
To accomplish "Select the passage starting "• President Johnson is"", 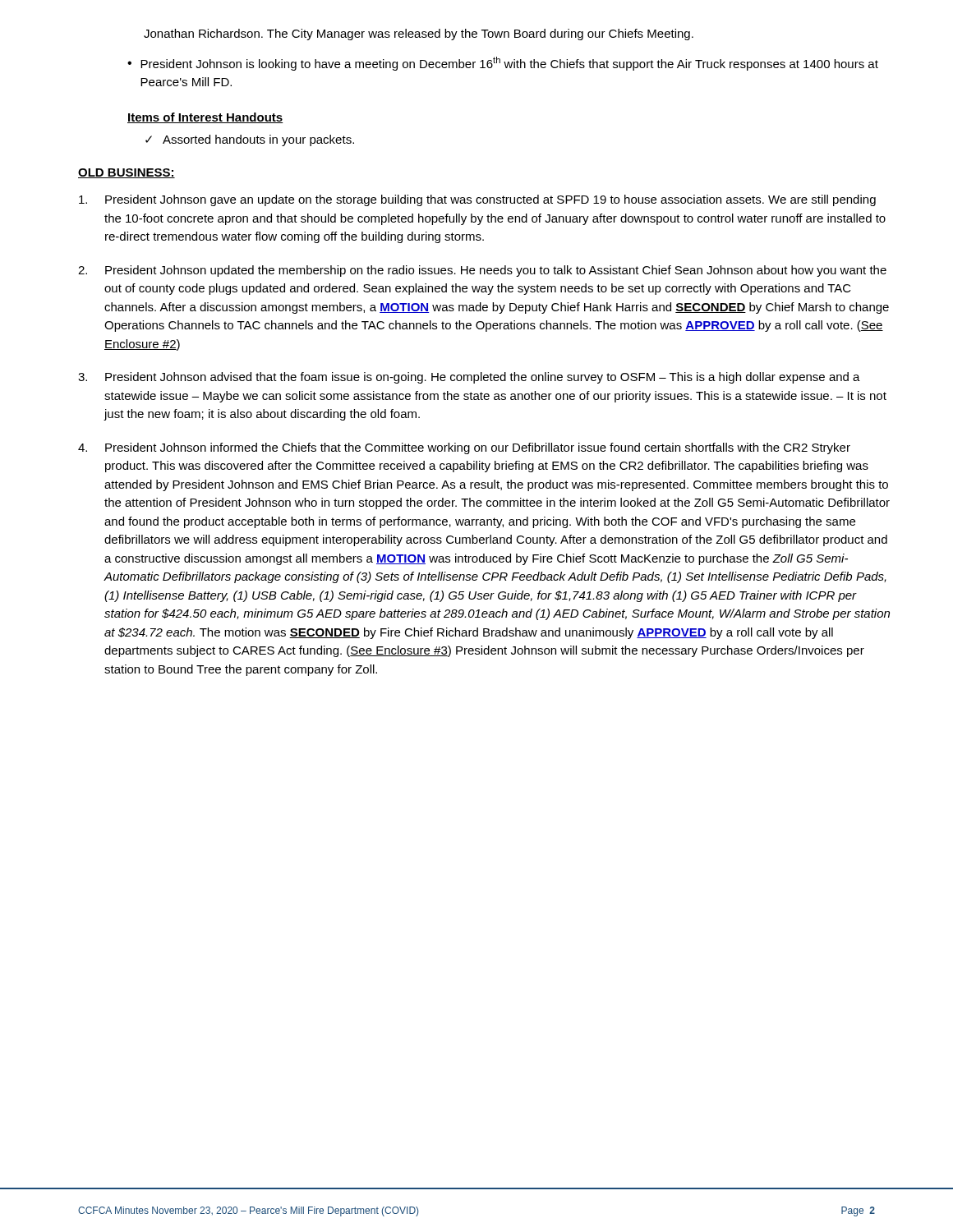I will click(509, 72).
